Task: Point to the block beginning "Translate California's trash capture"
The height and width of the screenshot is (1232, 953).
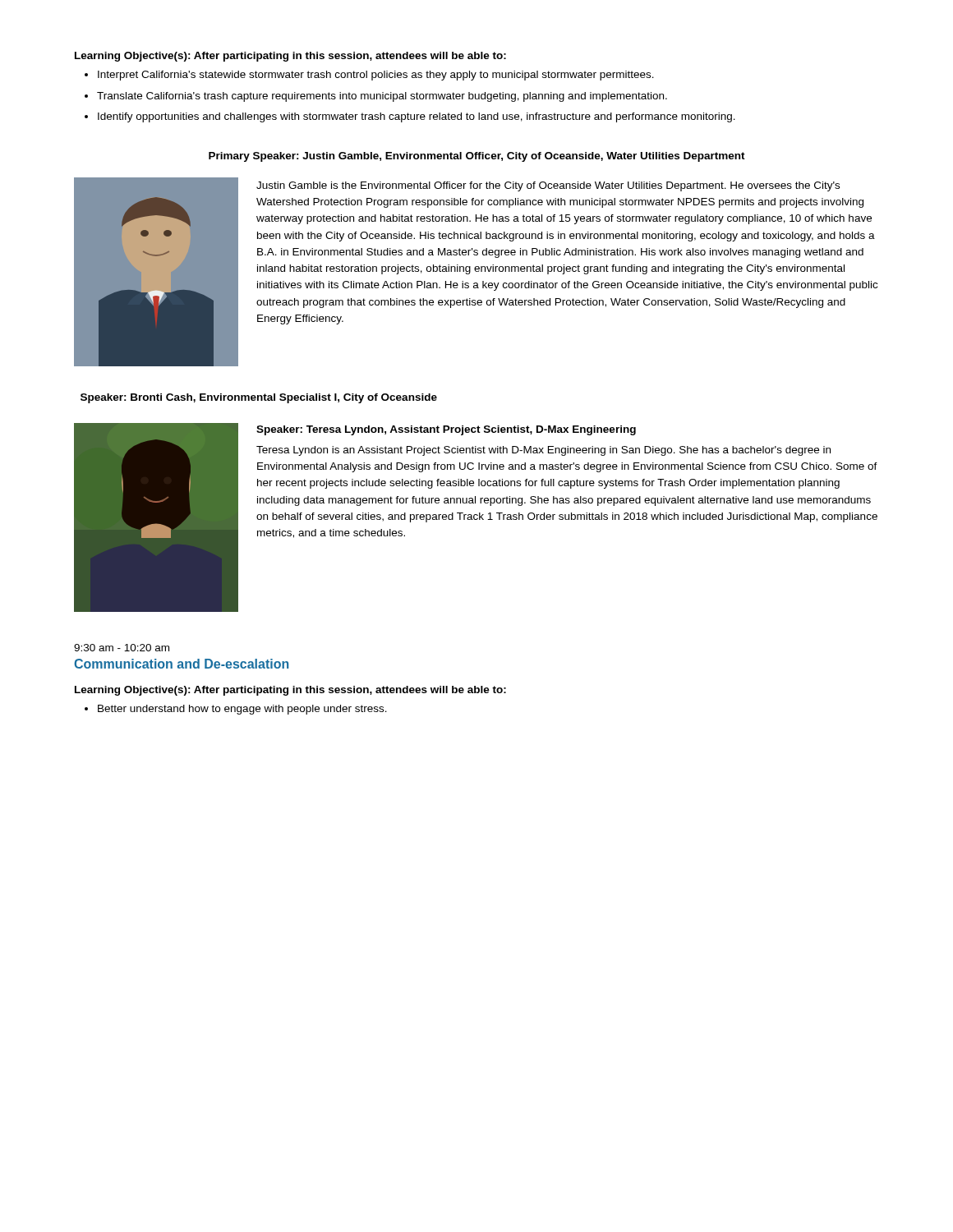Action: click(x=382, y=95)
